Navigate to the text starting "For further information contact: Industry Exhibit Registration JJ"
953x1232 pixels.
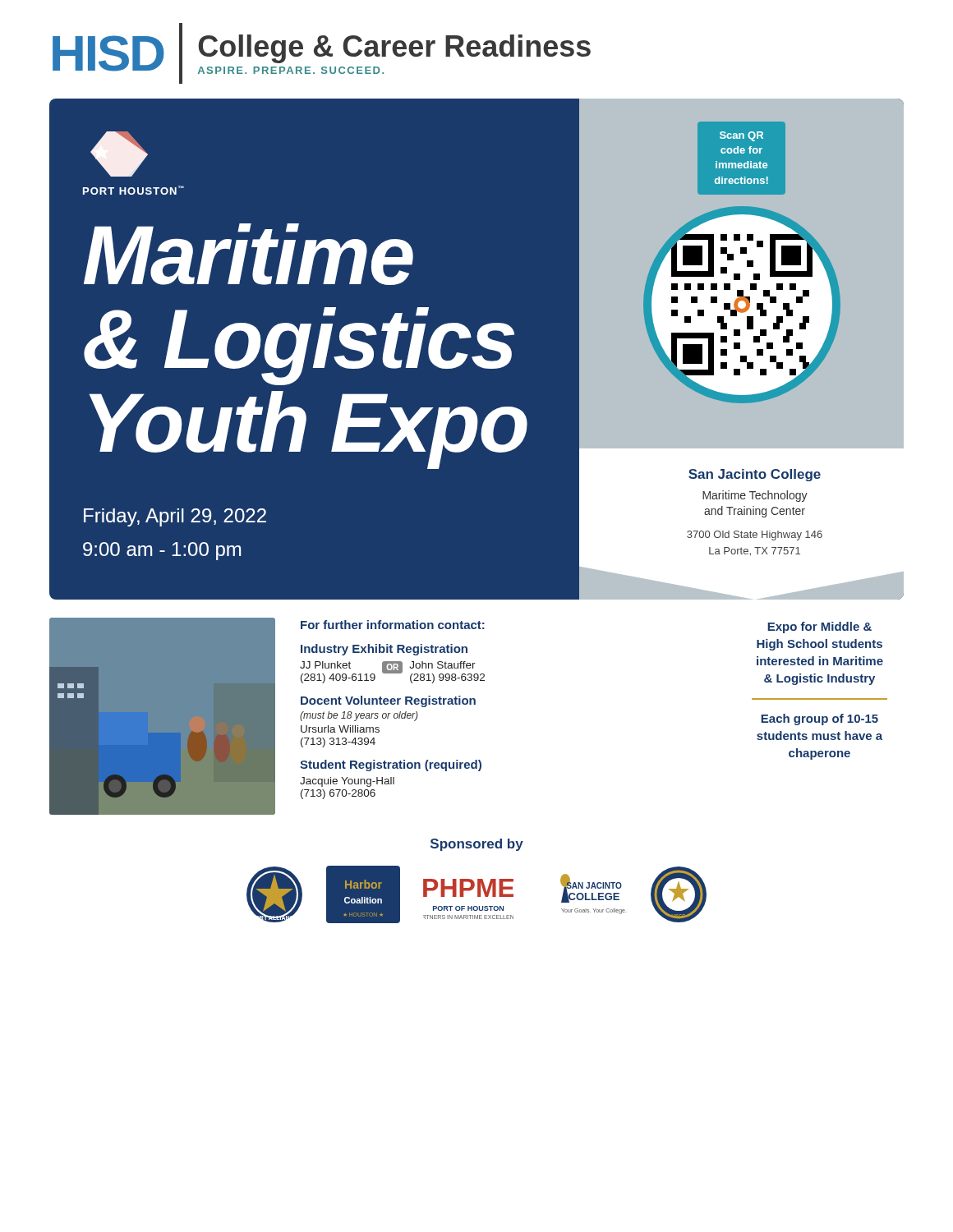click(393, 625)
